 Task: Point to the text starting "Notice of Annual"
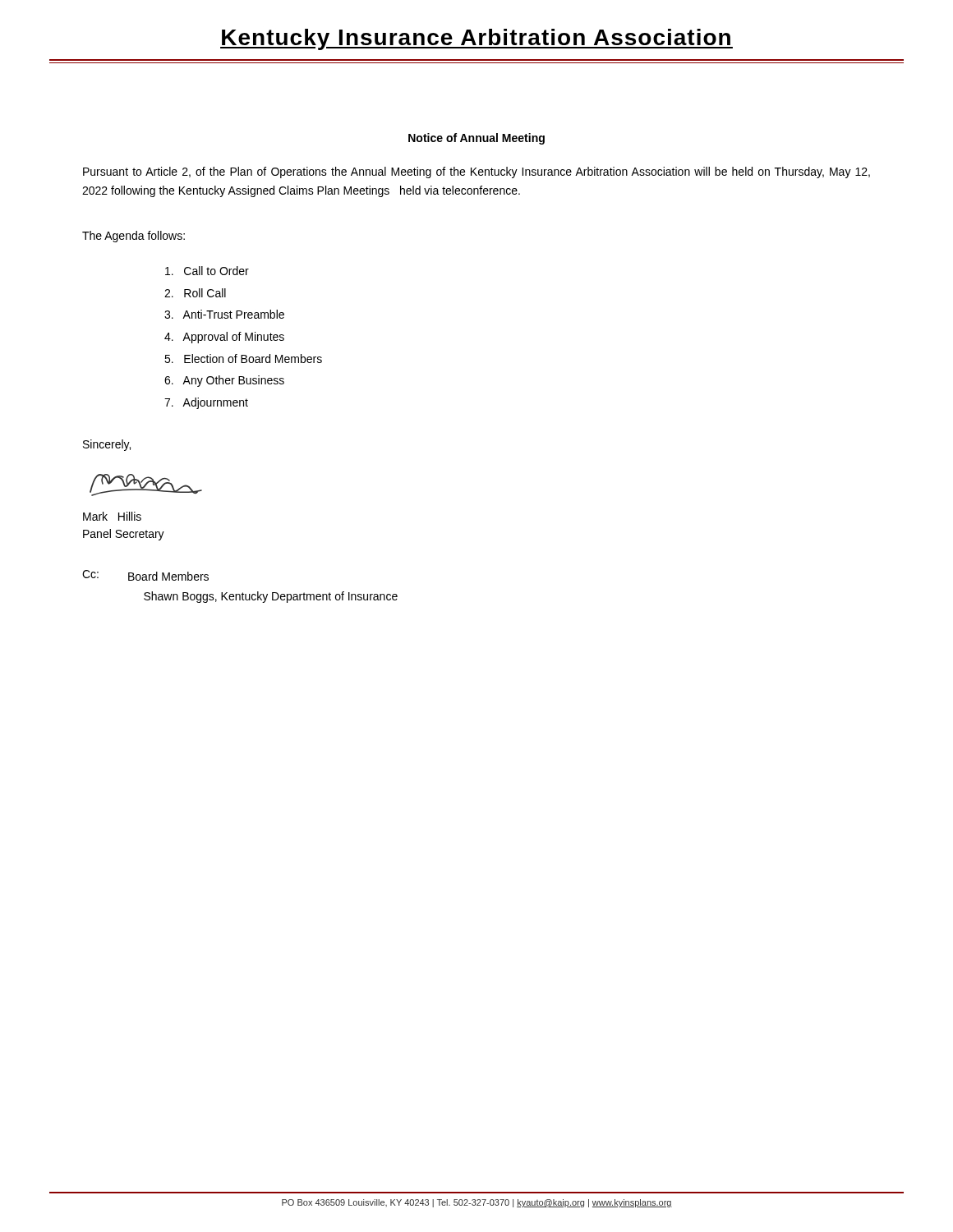pos(476,138)
